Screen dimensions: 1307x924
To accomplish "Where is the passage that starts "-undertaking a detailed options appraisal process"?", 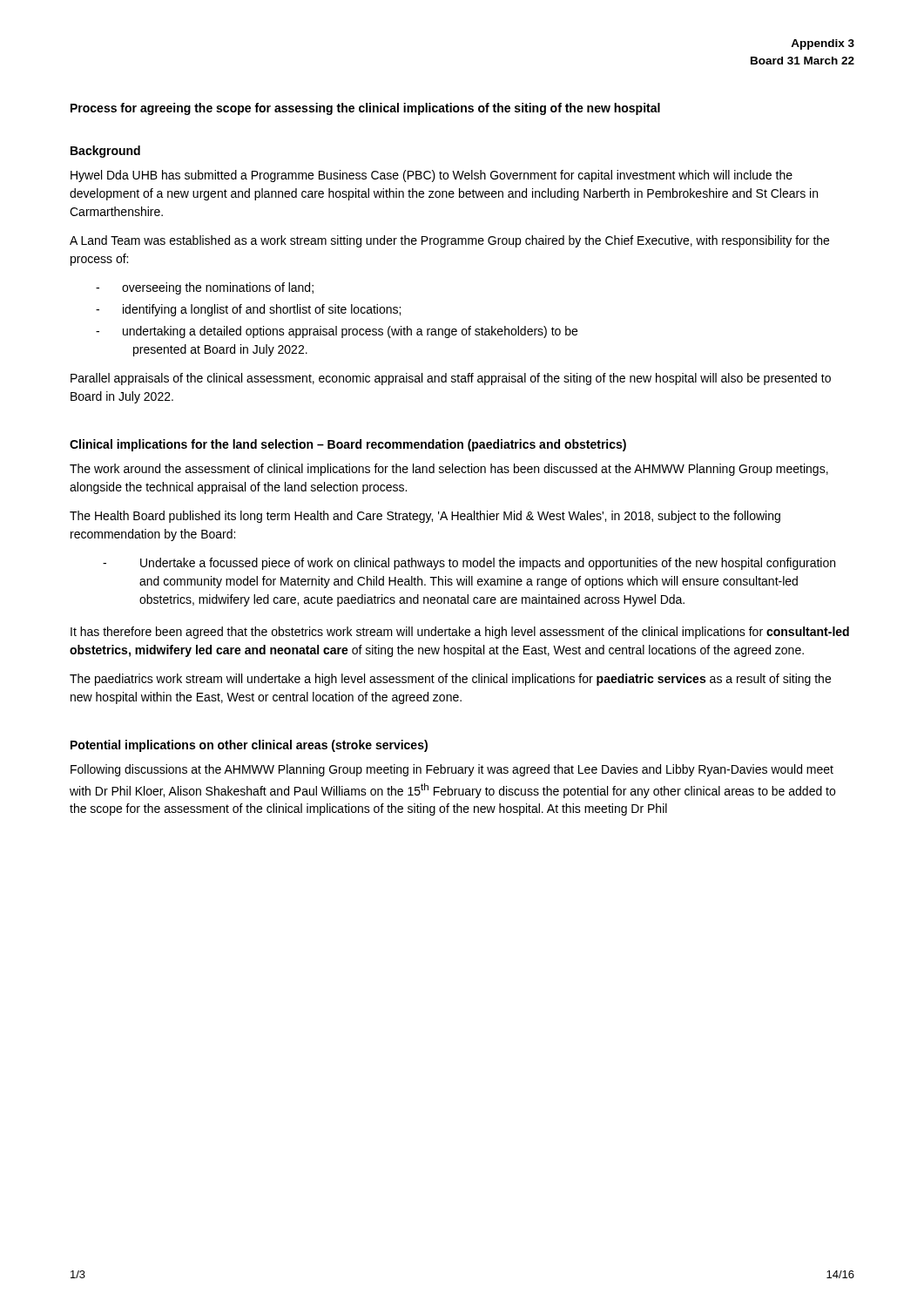I will tap(337, 340).
